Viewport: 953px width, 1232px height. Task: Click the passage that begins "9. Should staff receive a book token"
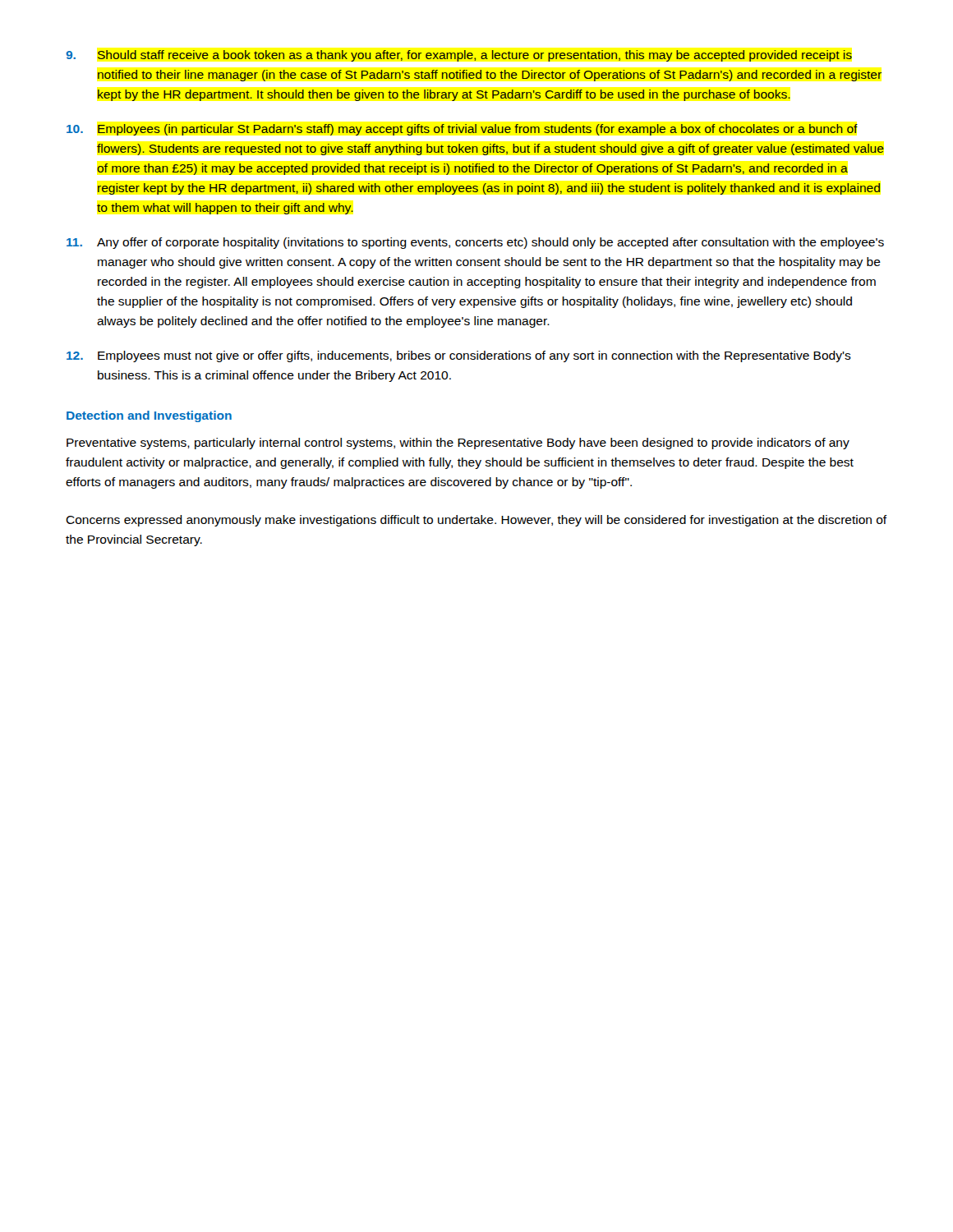pyautogui.click(x=476, y=75)
